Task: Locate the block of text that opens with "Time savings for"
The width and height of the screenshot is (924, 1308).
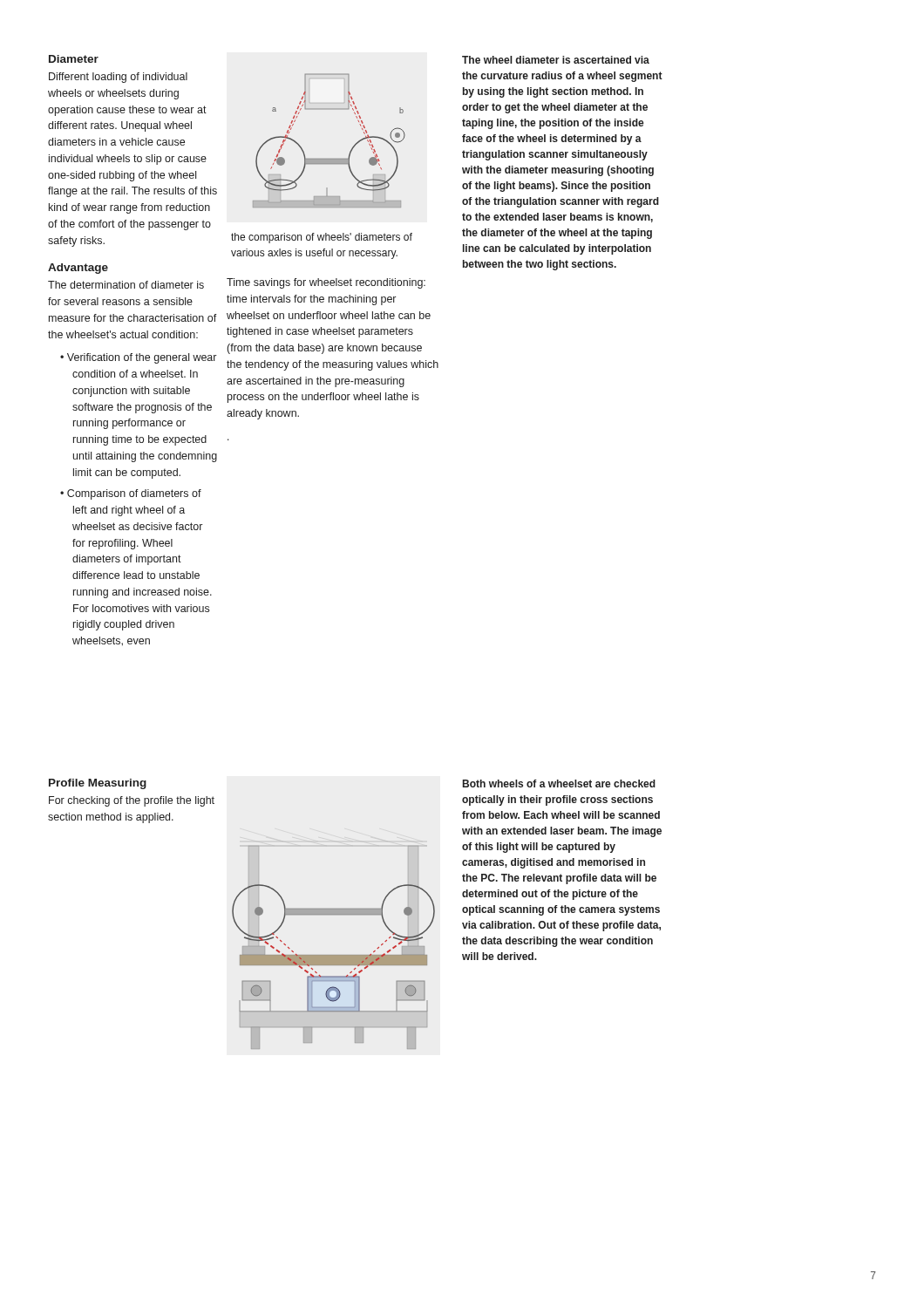Action: [x=333, y=348]
